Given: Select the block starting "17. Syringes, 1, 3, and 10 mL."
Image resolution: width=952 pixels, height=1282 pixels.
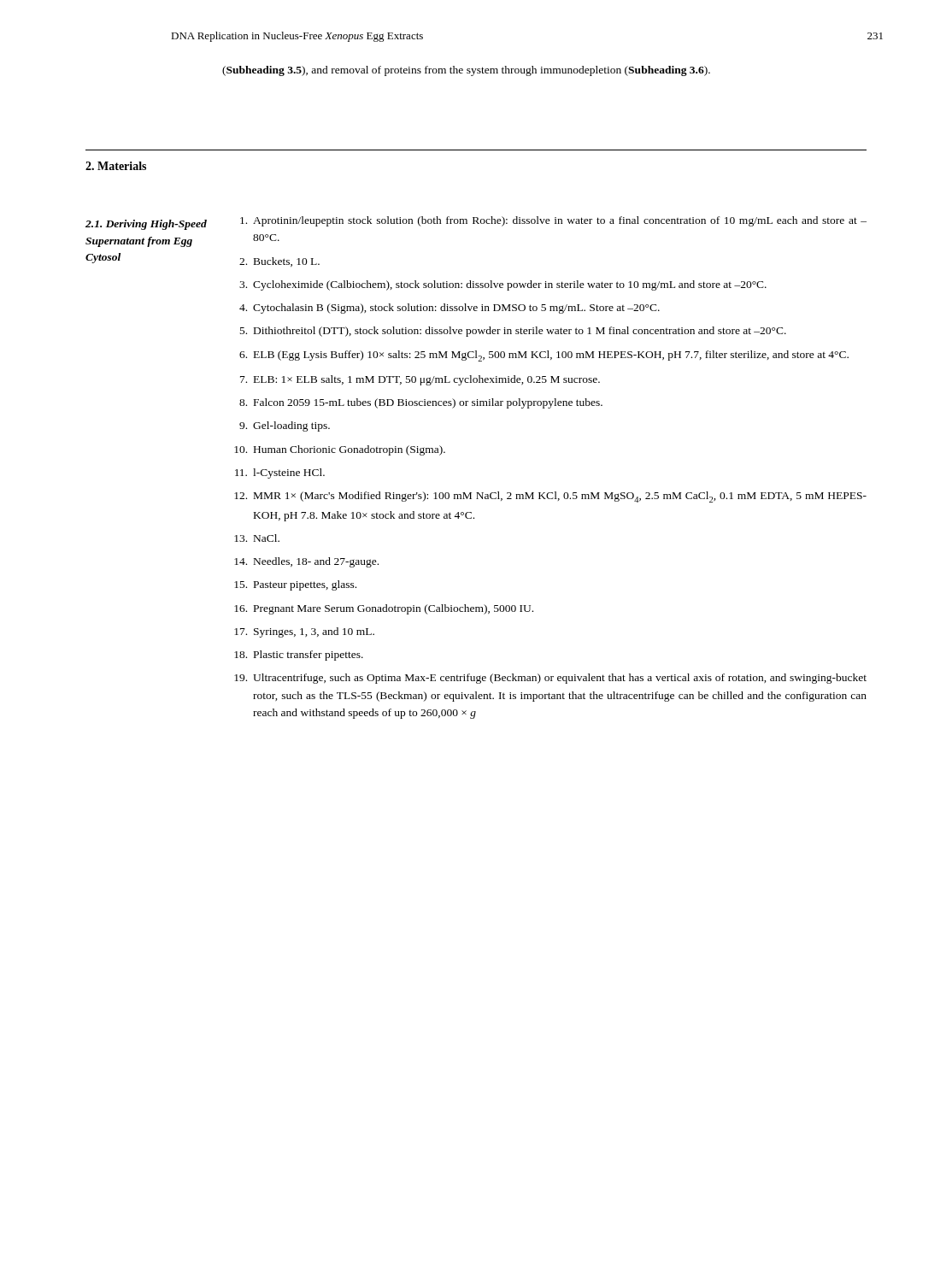Looking at the screenshot, I should pos(304,632).
